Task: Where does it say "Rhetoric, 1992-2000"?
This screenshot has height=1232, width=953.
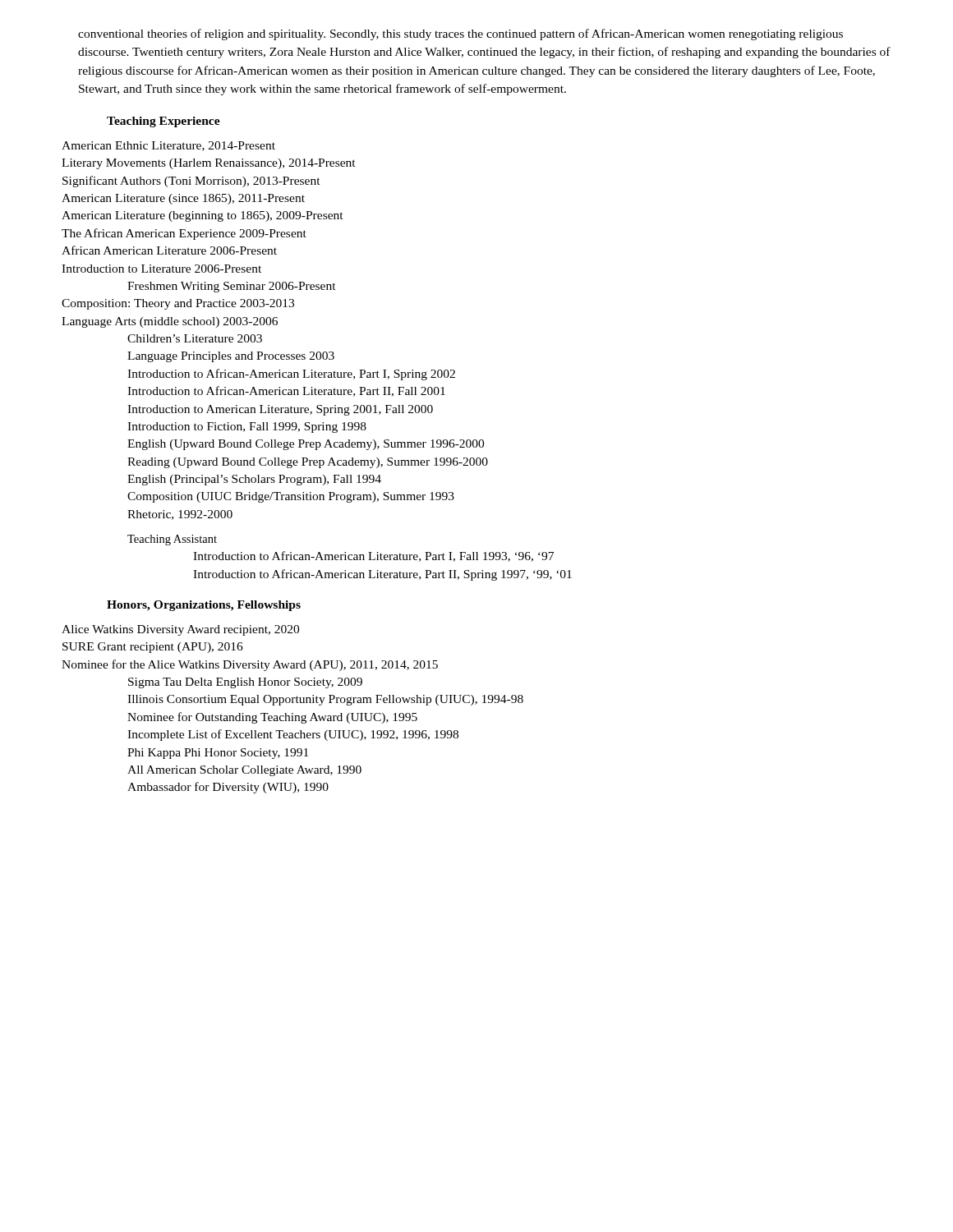Action: click(x=180, y=514)
